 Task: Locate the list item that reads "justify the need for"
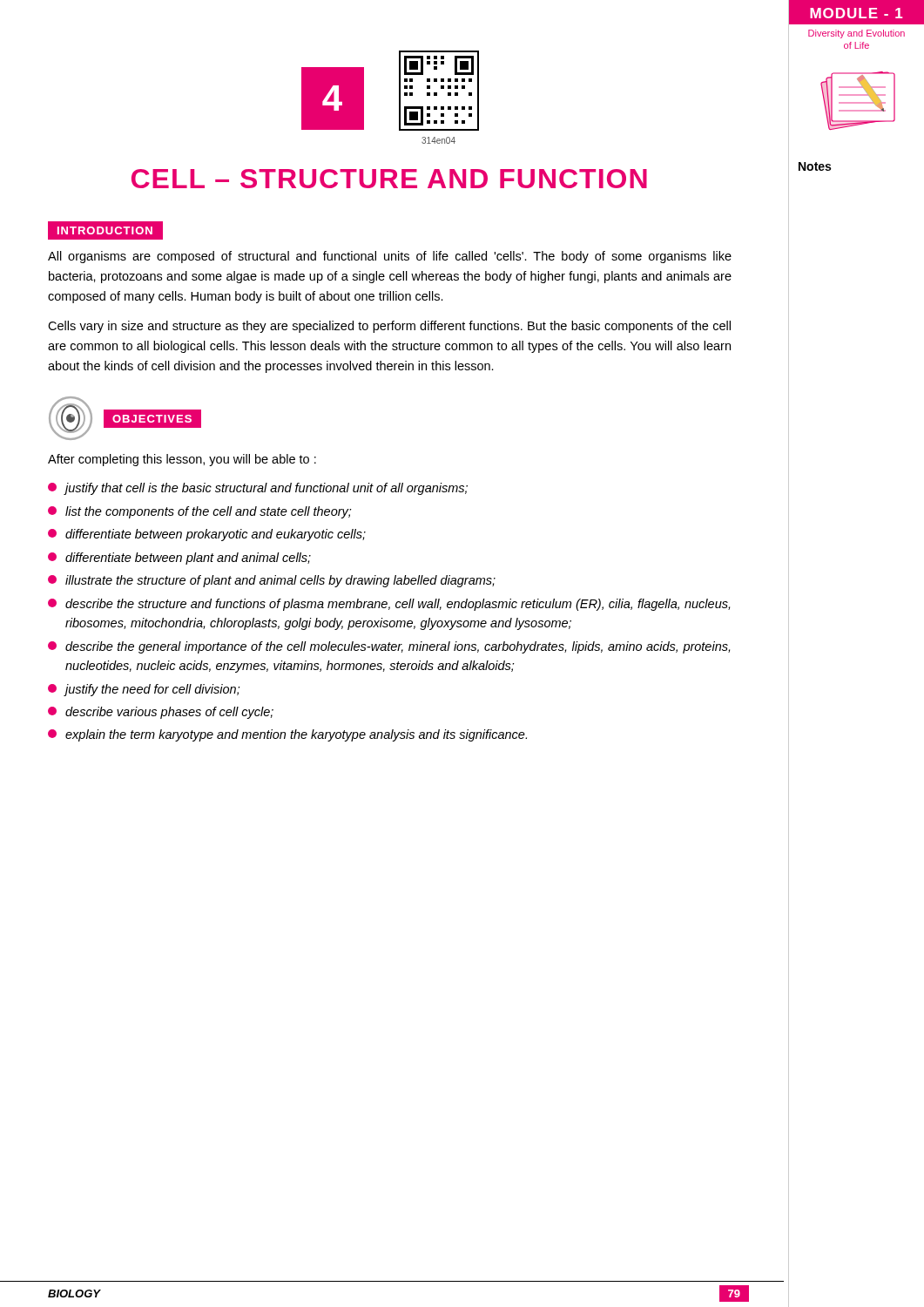pyautogui.click(x=144, y=690)
